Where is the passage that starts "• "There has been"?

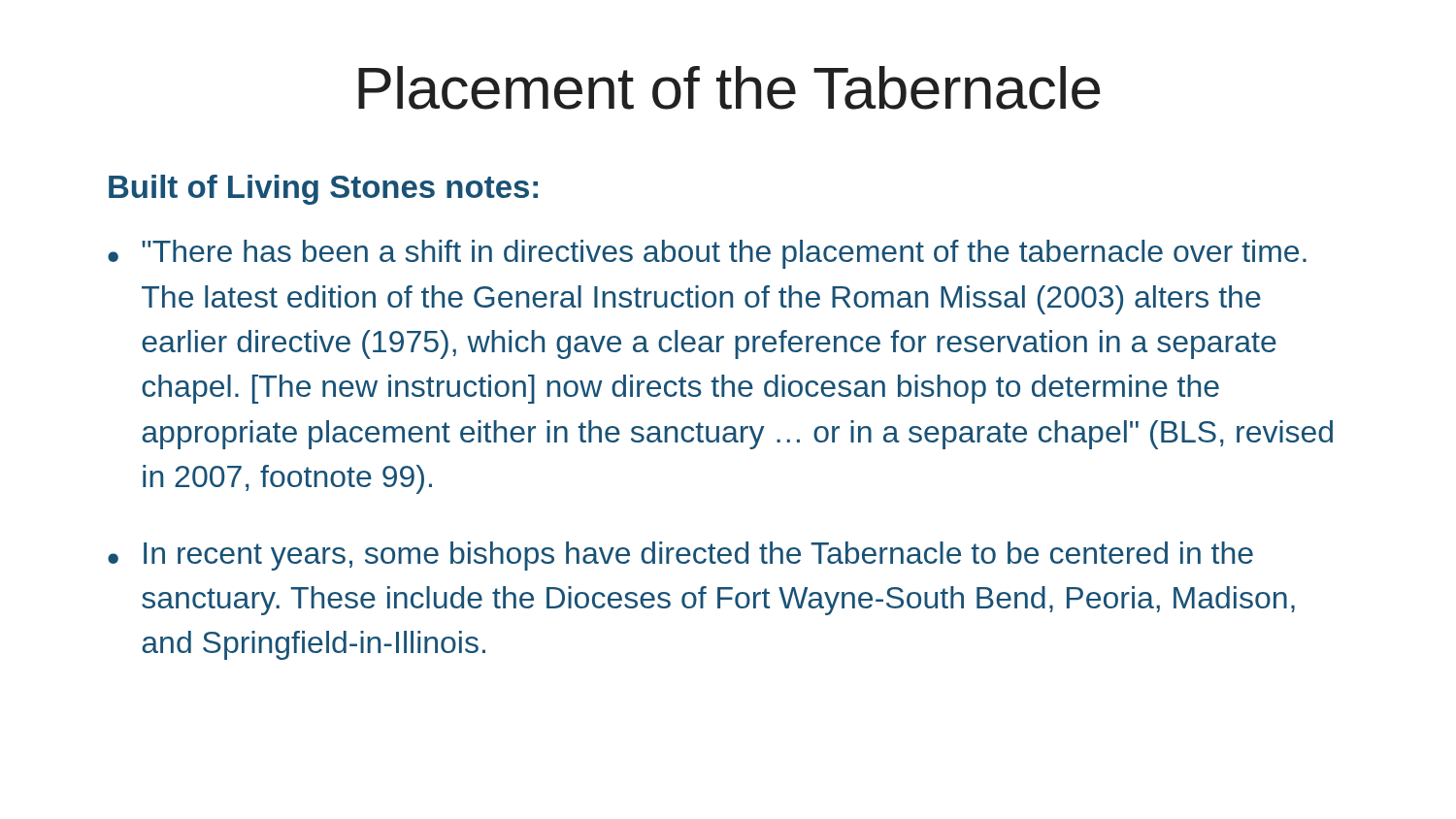pyautogui.click(x=728, y=364)
